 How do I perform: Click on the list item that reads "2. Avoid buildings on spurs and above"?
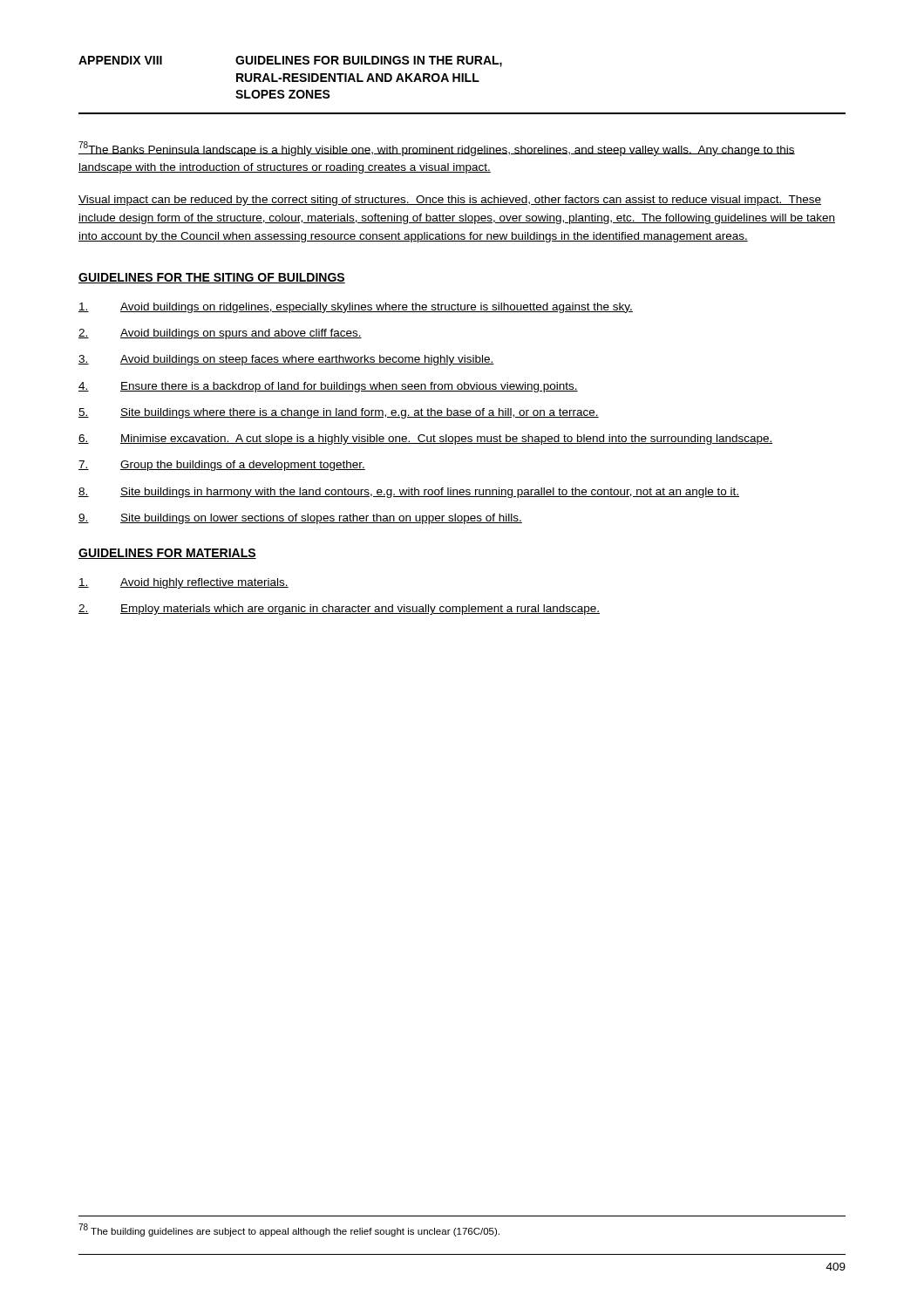click(220, 334)
